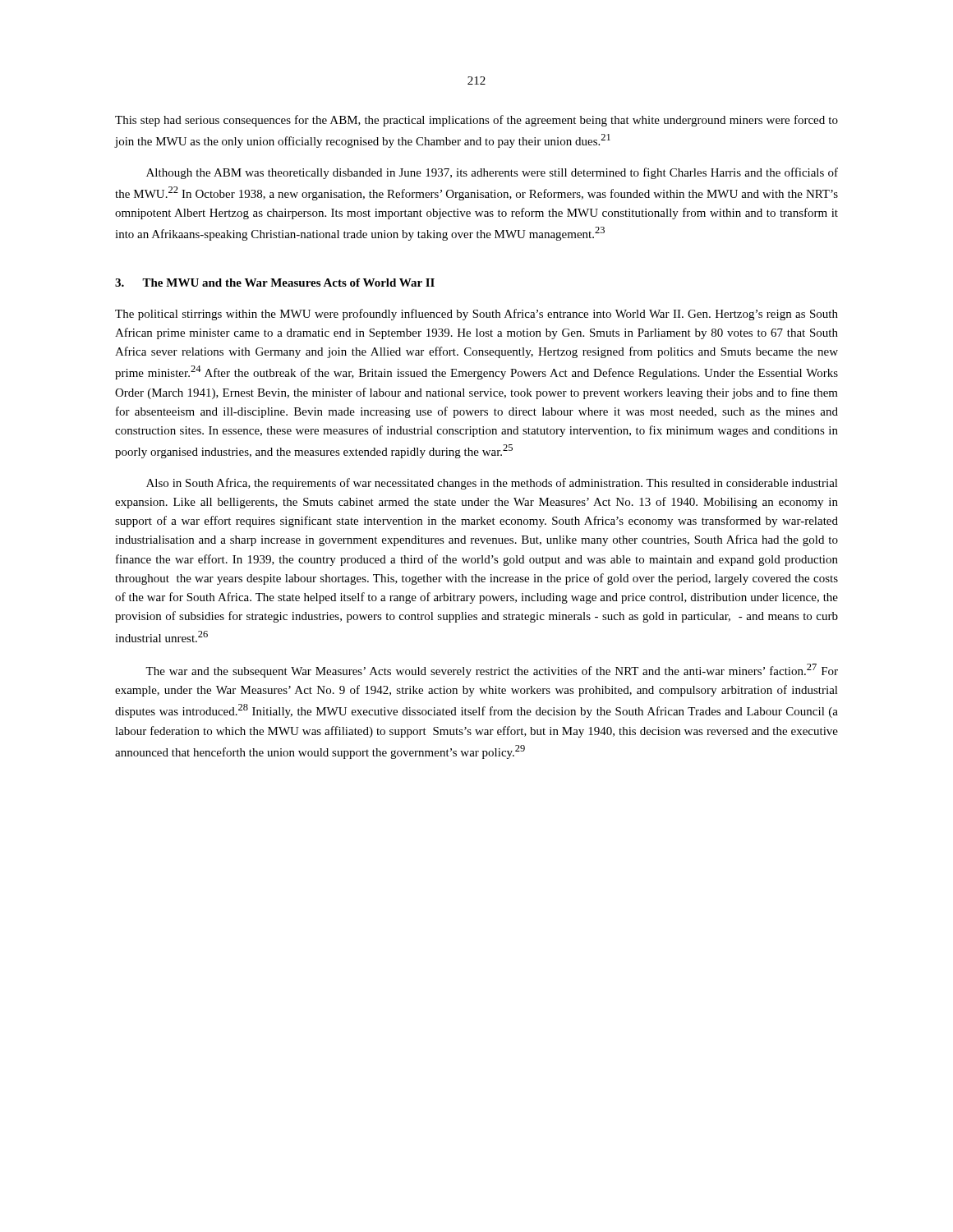Locate the text starting "The war and the subsequent War Measures’ Acts"

point(476,711)
